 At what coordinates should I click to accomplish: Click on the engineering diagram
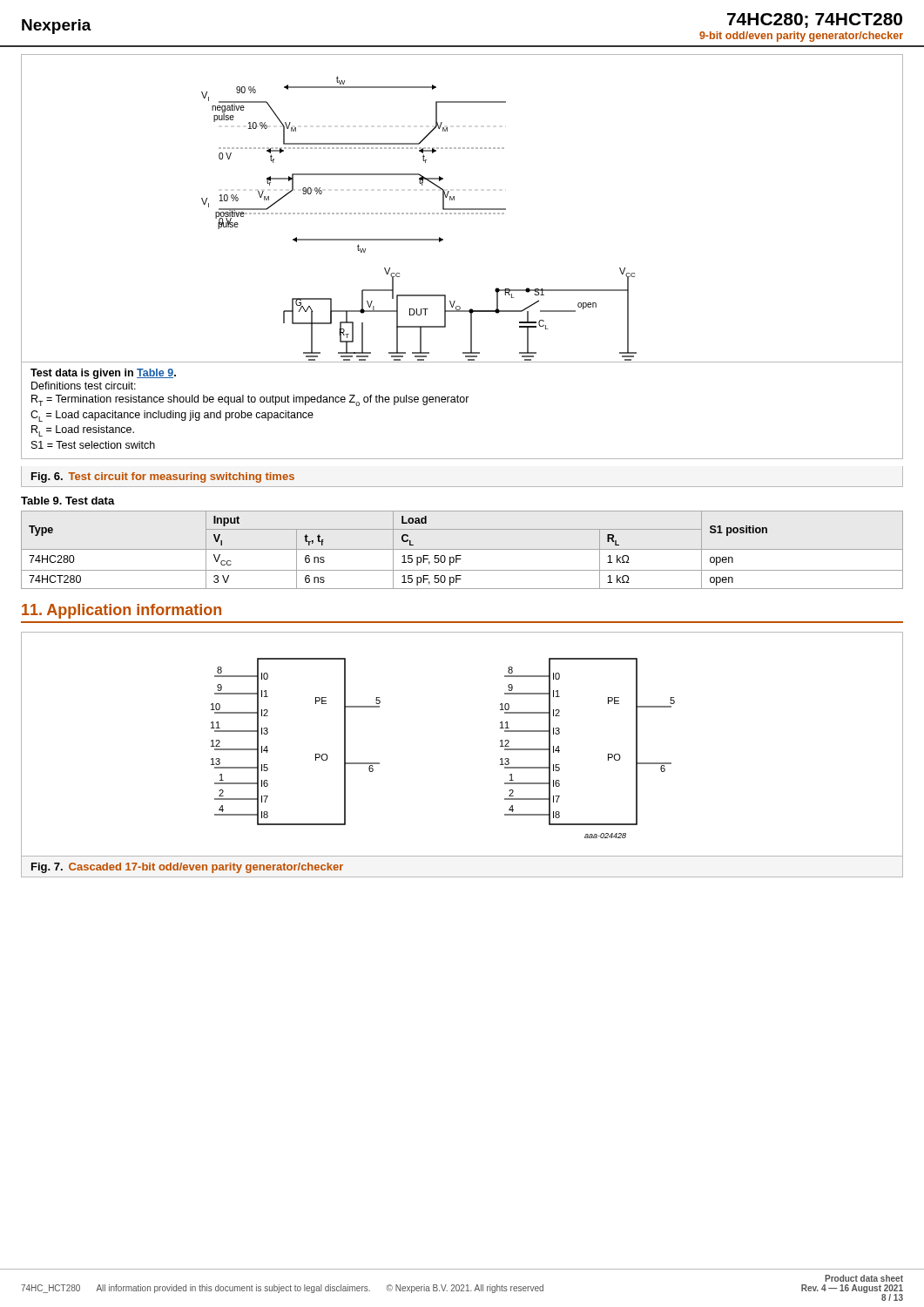point(462,208)
